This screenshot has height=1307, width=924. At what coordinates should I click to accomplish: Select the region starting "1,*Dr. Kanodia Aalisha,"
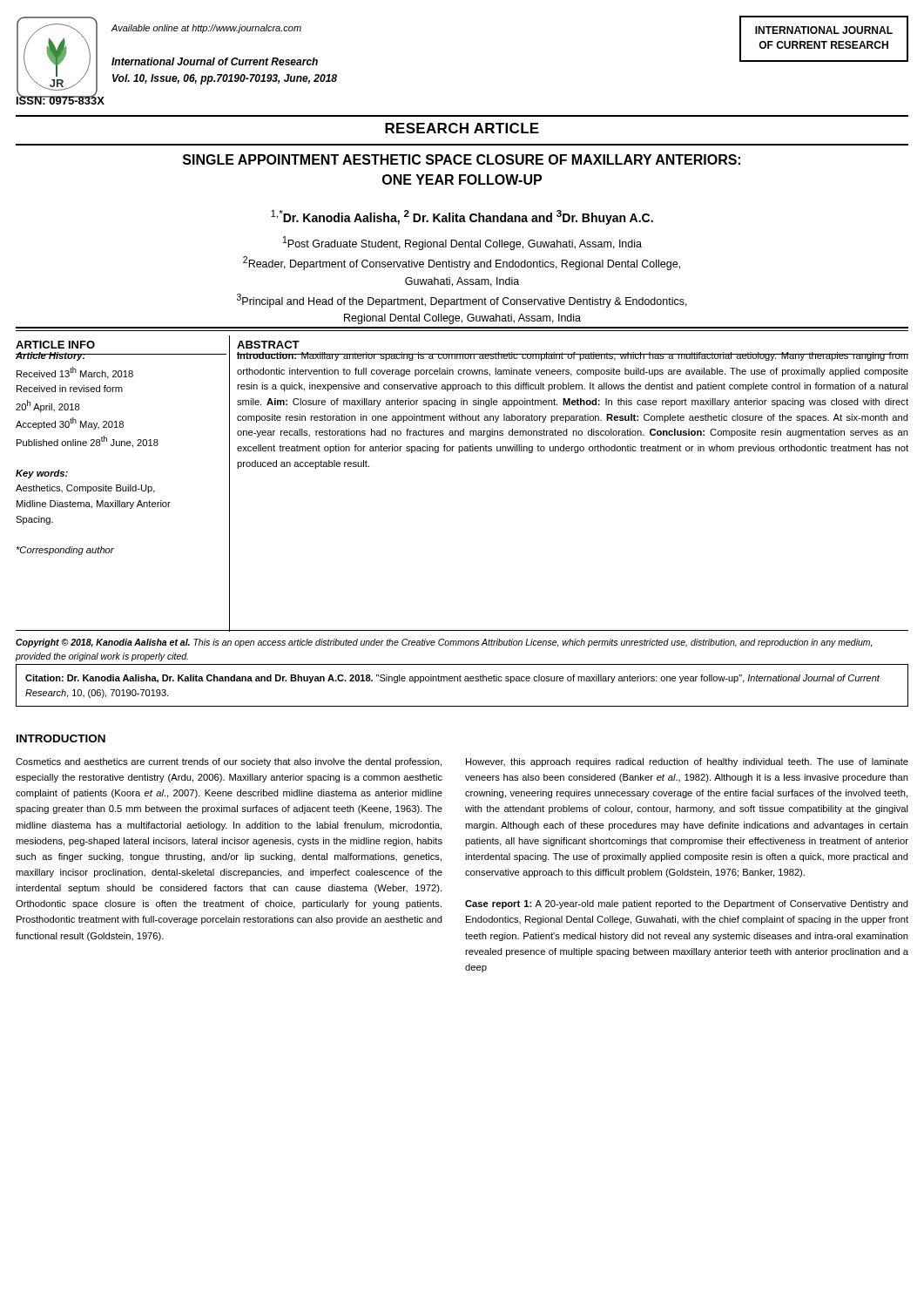[462, 216]
